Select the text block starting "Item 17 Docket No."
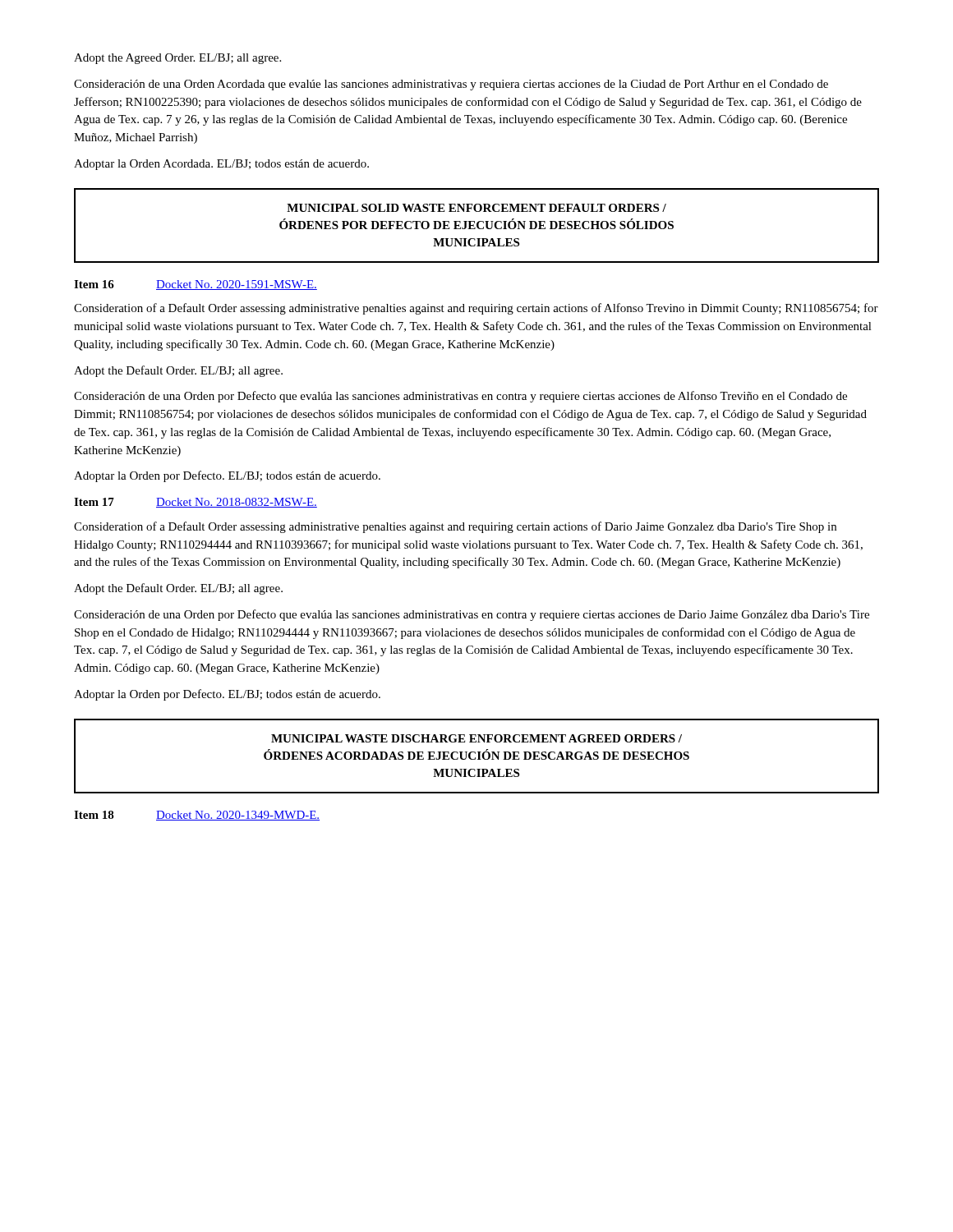 pyautogui.click(x=195, y=503)
